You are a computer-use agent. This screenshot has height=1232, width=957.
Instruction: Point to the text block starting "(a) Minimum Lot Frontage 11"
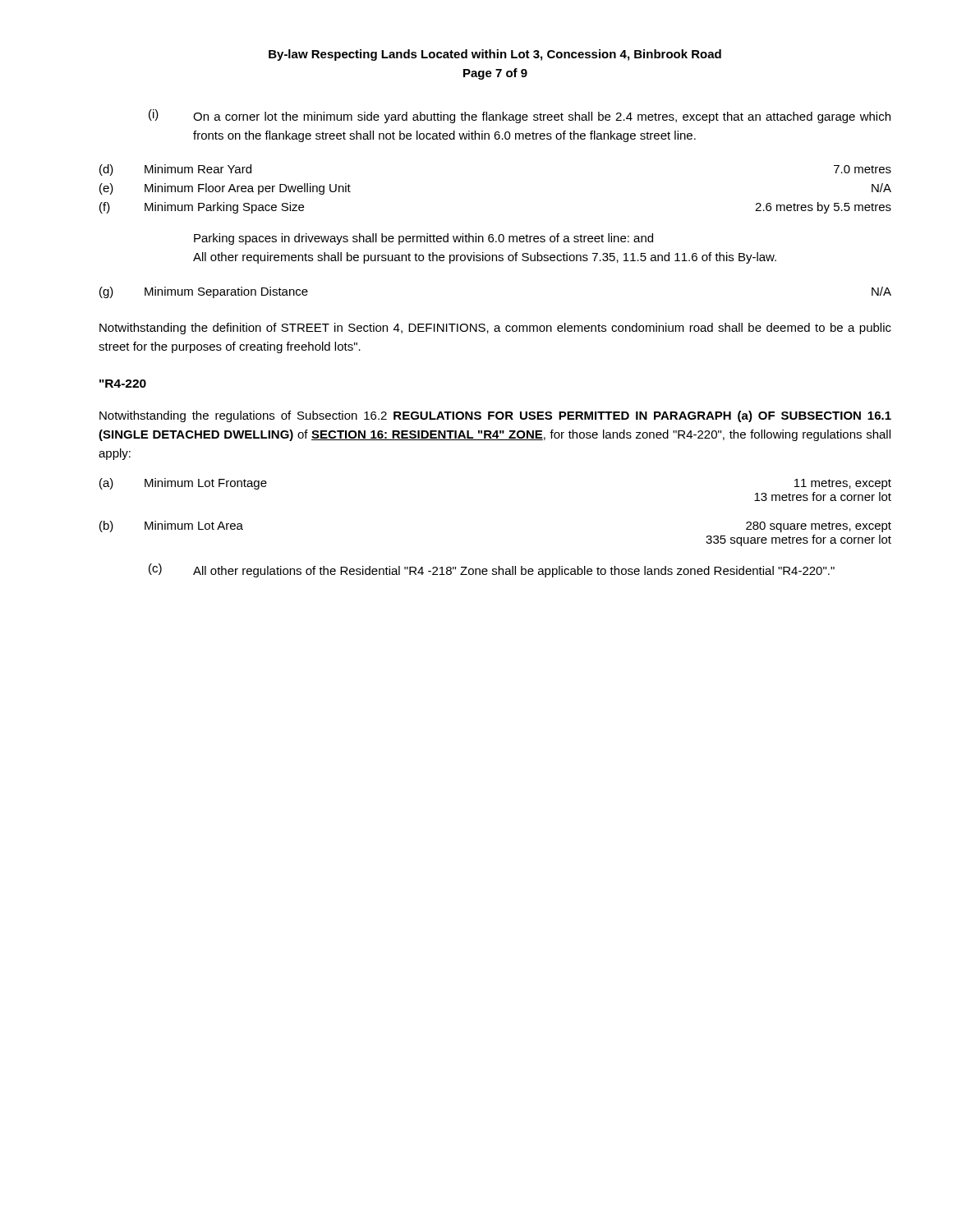point(206,483)
